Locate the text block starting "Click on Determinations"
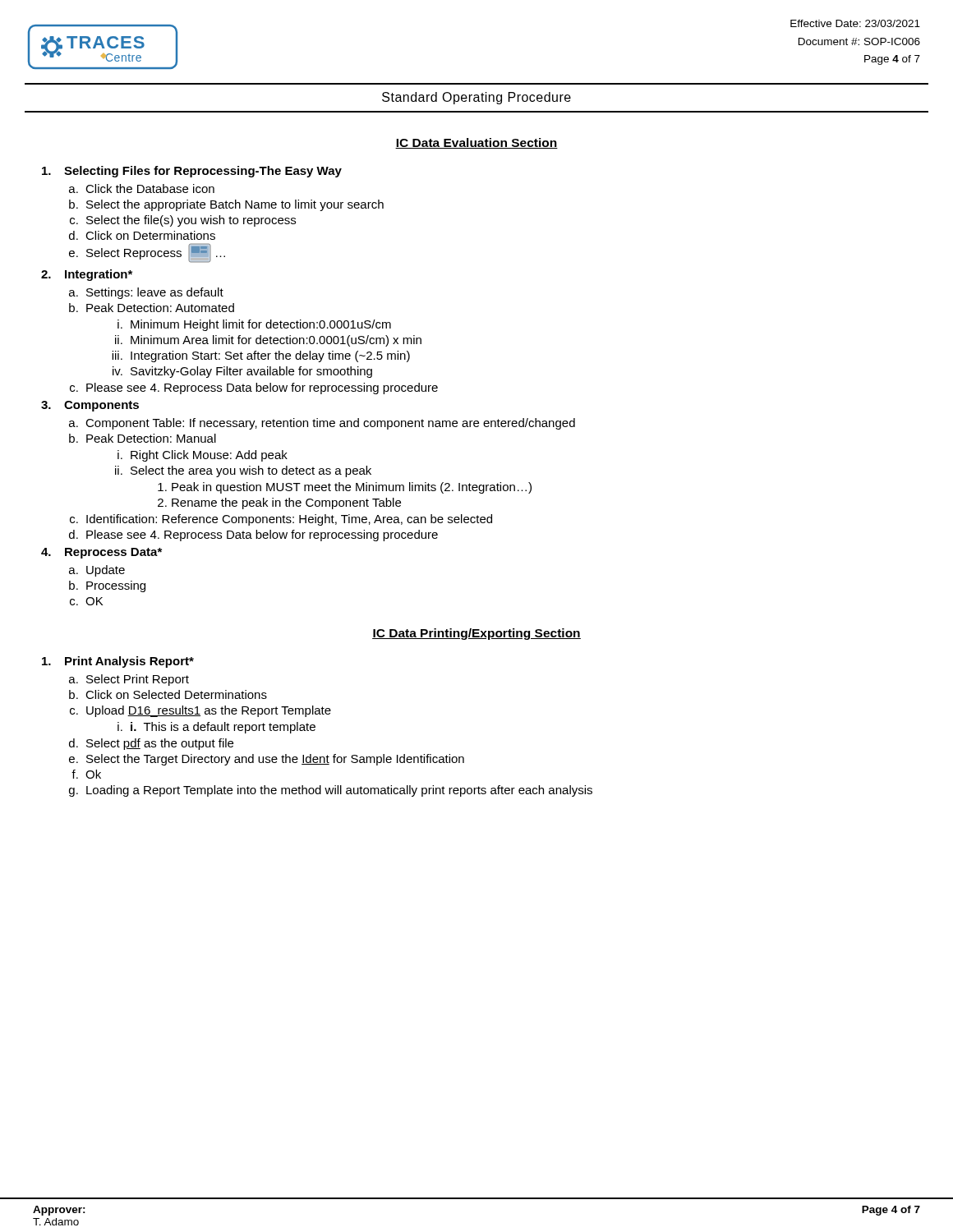 (151, 235)
